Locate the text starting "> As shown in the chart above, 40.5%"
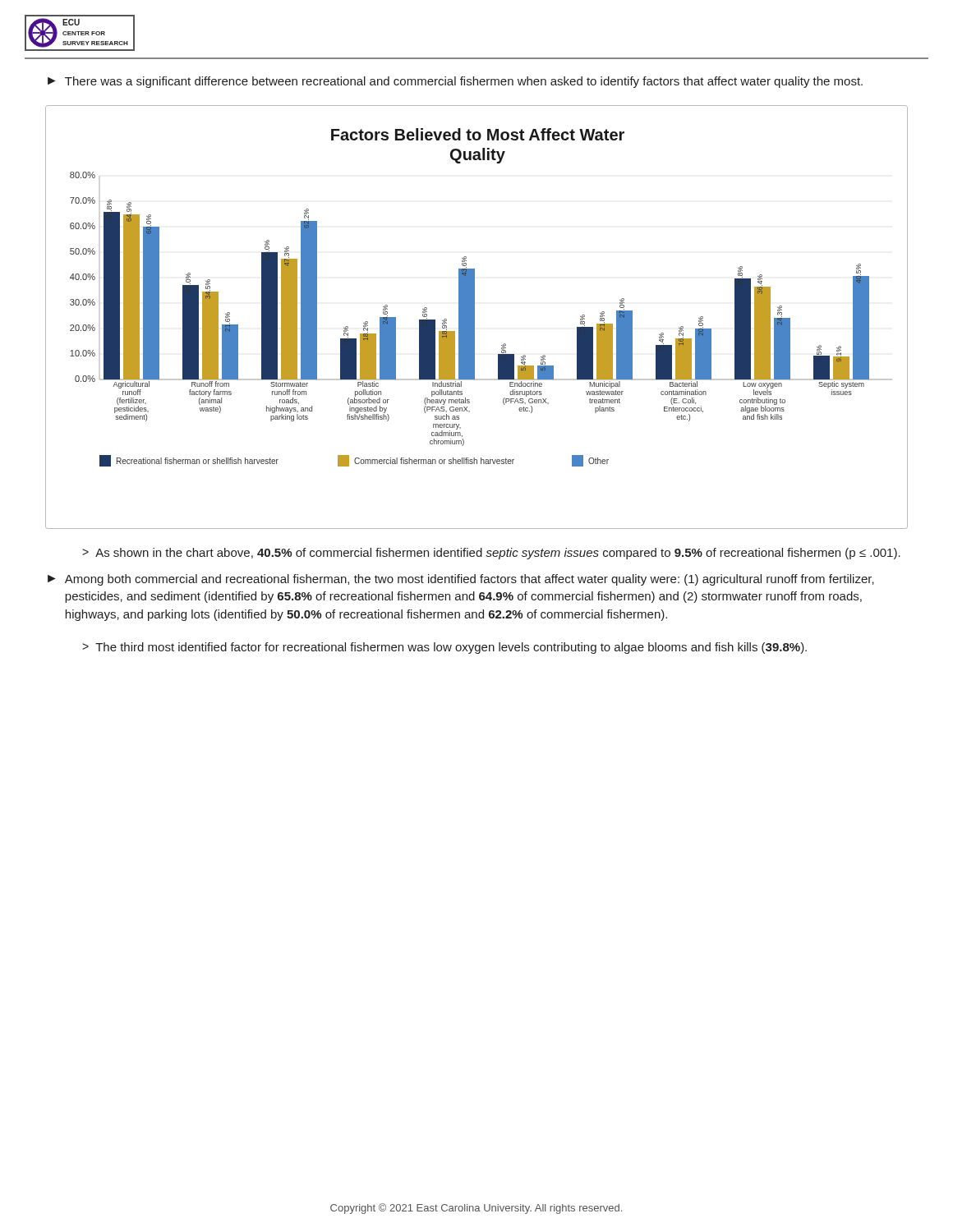 tap(492, 552)
